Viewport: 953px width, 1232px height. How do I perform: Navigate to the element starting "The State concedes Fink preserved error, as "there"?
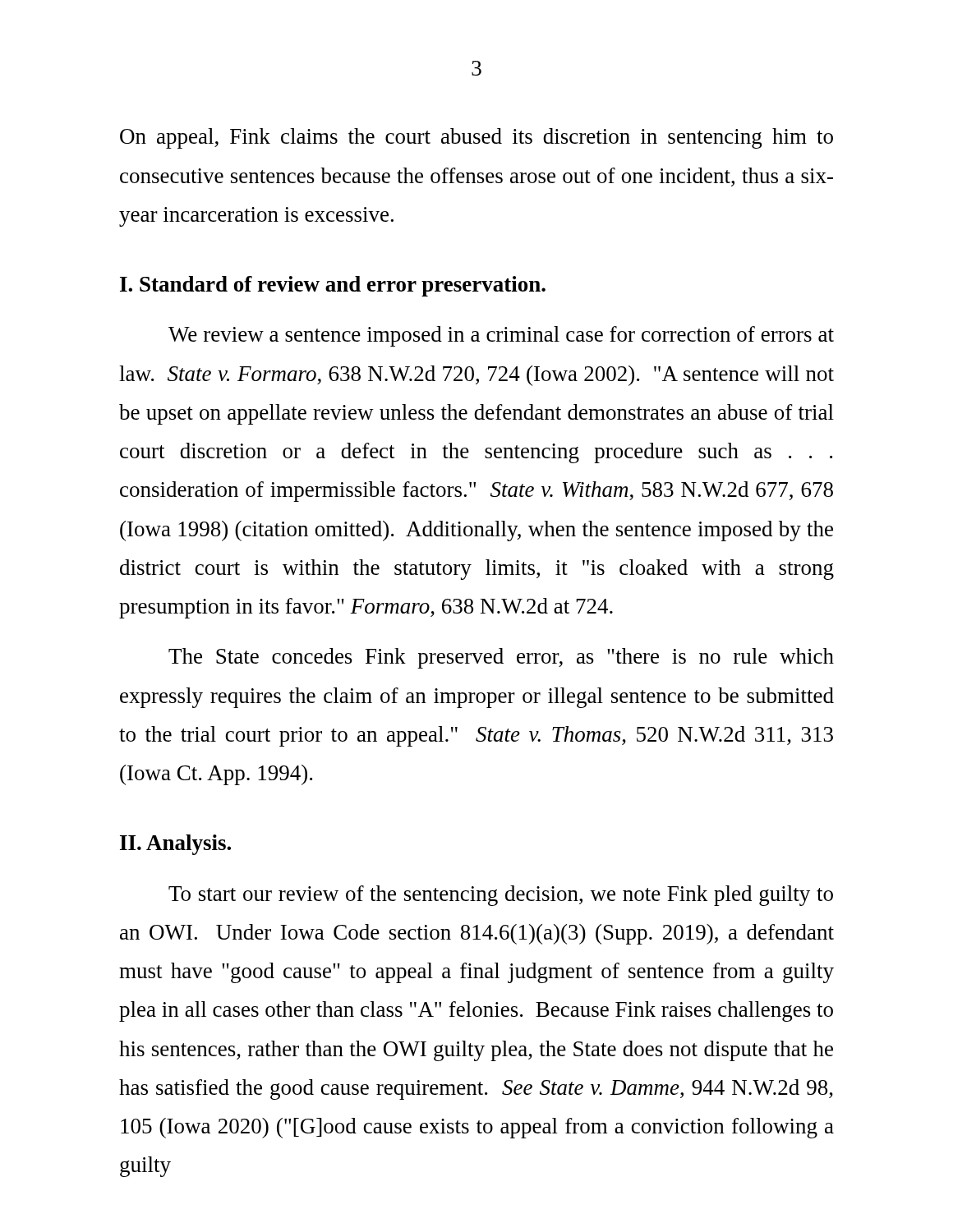pyautogui.click(x=501, y=658)
